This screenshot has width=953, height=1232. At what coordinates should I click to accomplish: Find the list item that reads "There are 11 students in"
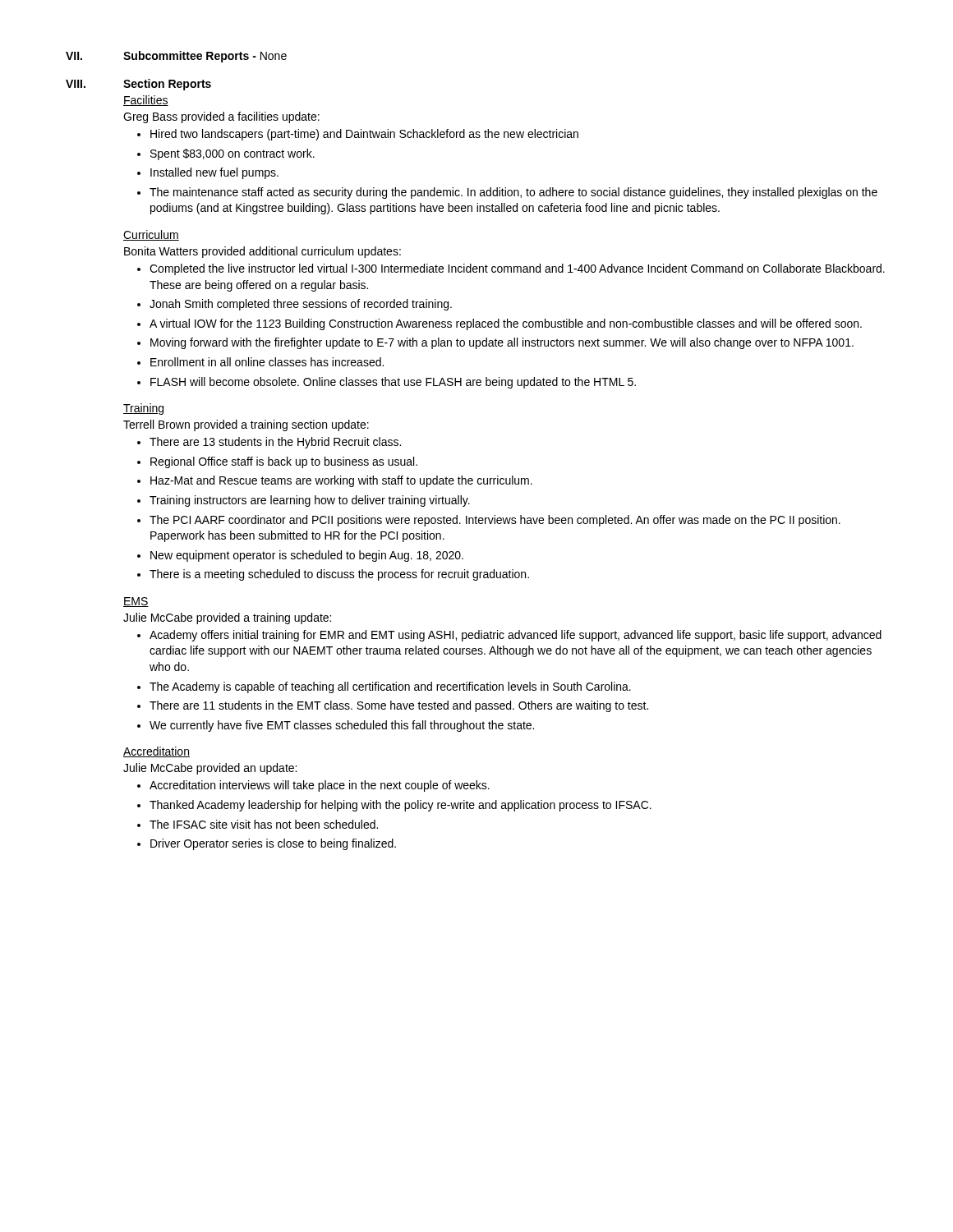click(x=399, y=706)
